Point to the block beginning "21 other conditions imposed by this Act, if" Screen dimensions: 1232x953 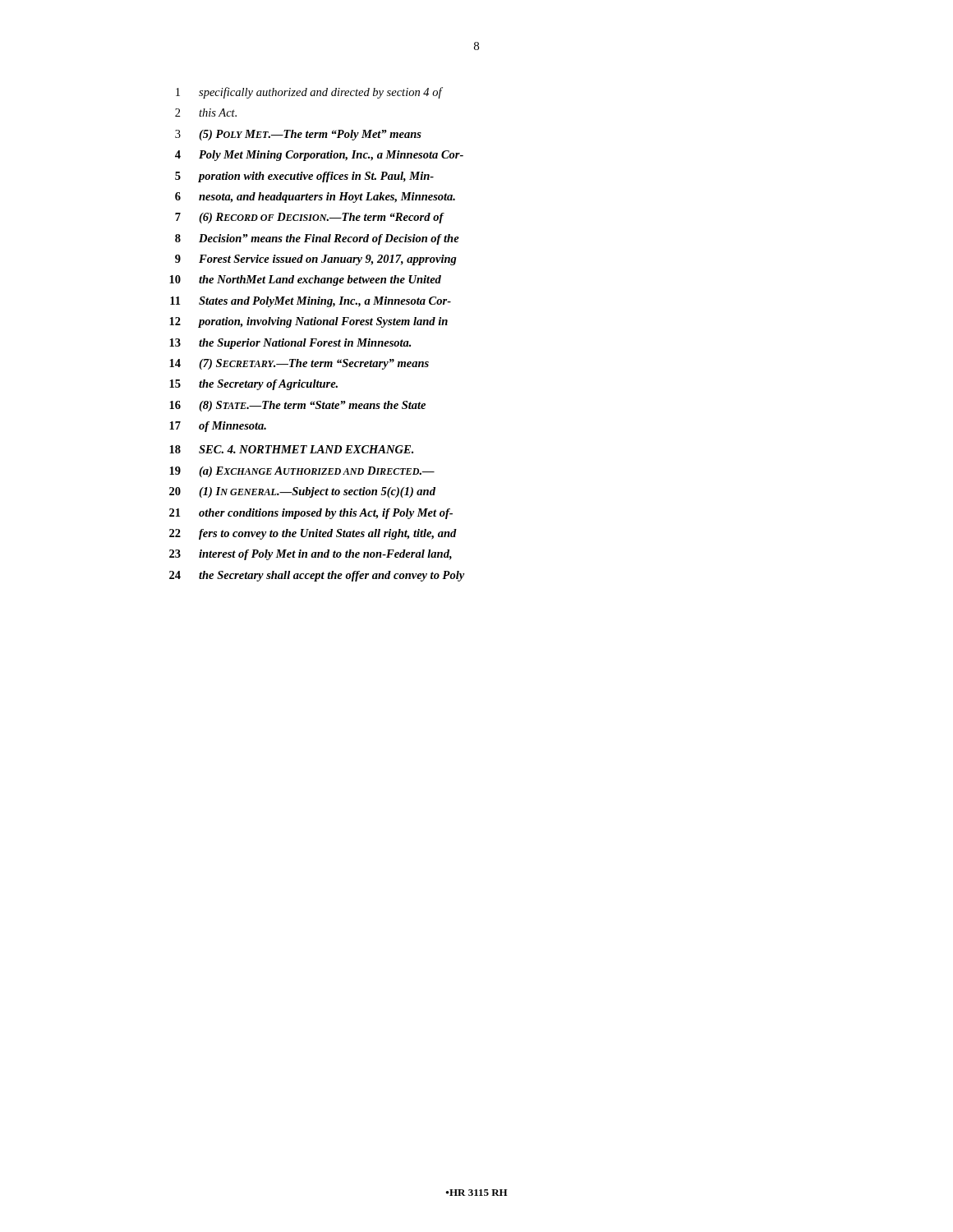click(311, 514)
